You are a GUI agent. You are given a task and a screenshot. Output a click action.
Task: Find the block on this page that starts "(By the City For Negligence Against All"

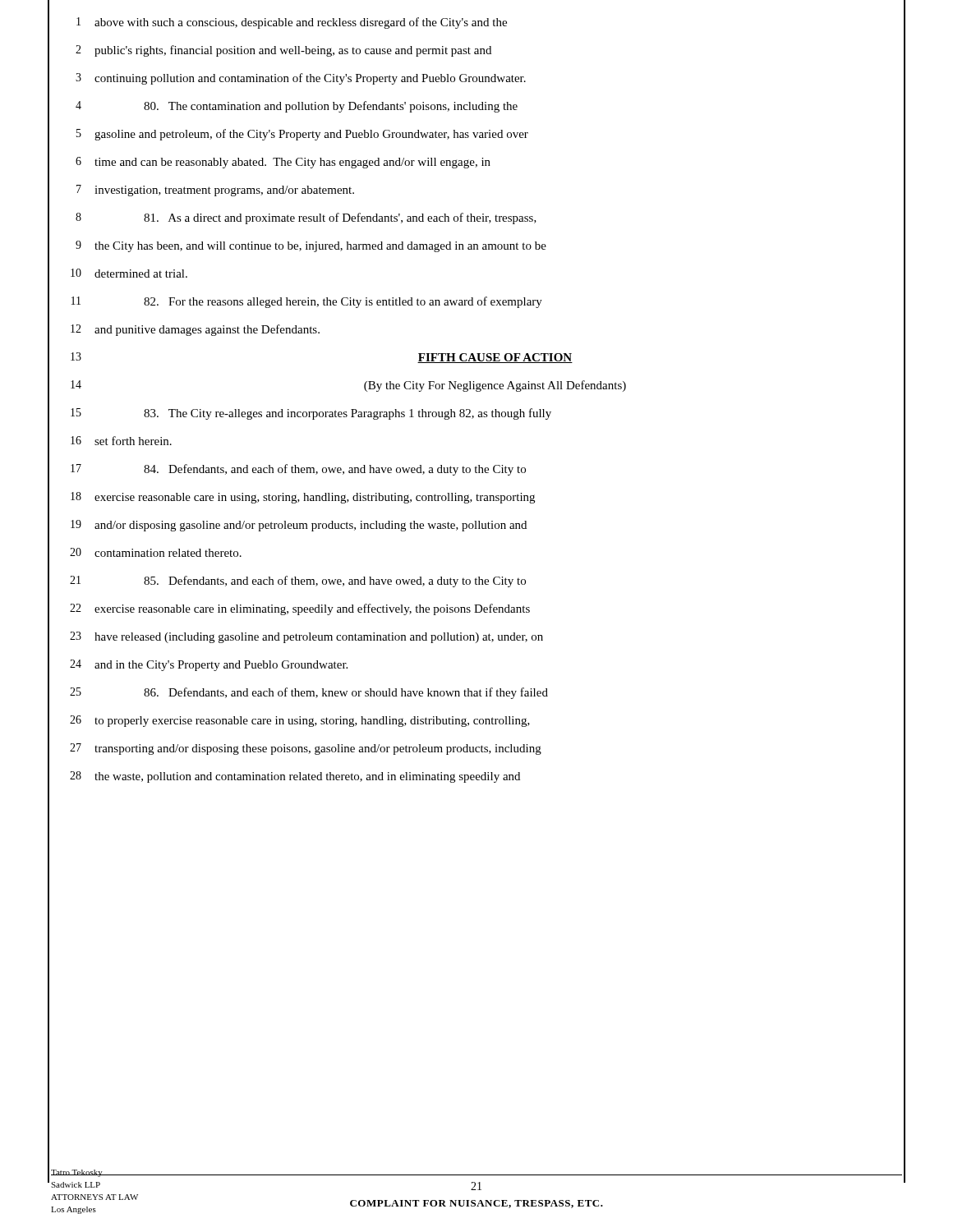click(495, 385)
